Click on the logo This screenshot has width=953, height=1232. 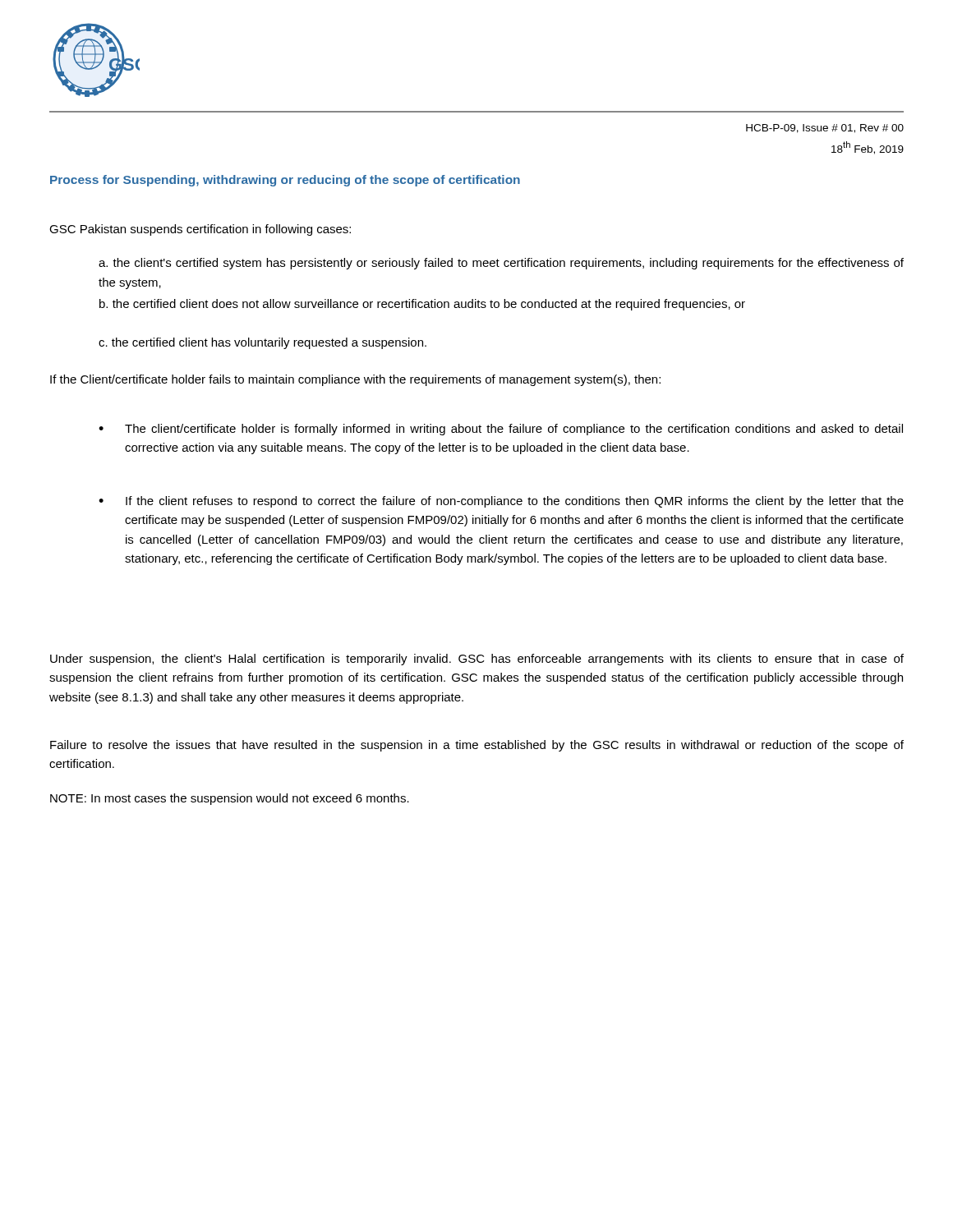pos(94,63)
